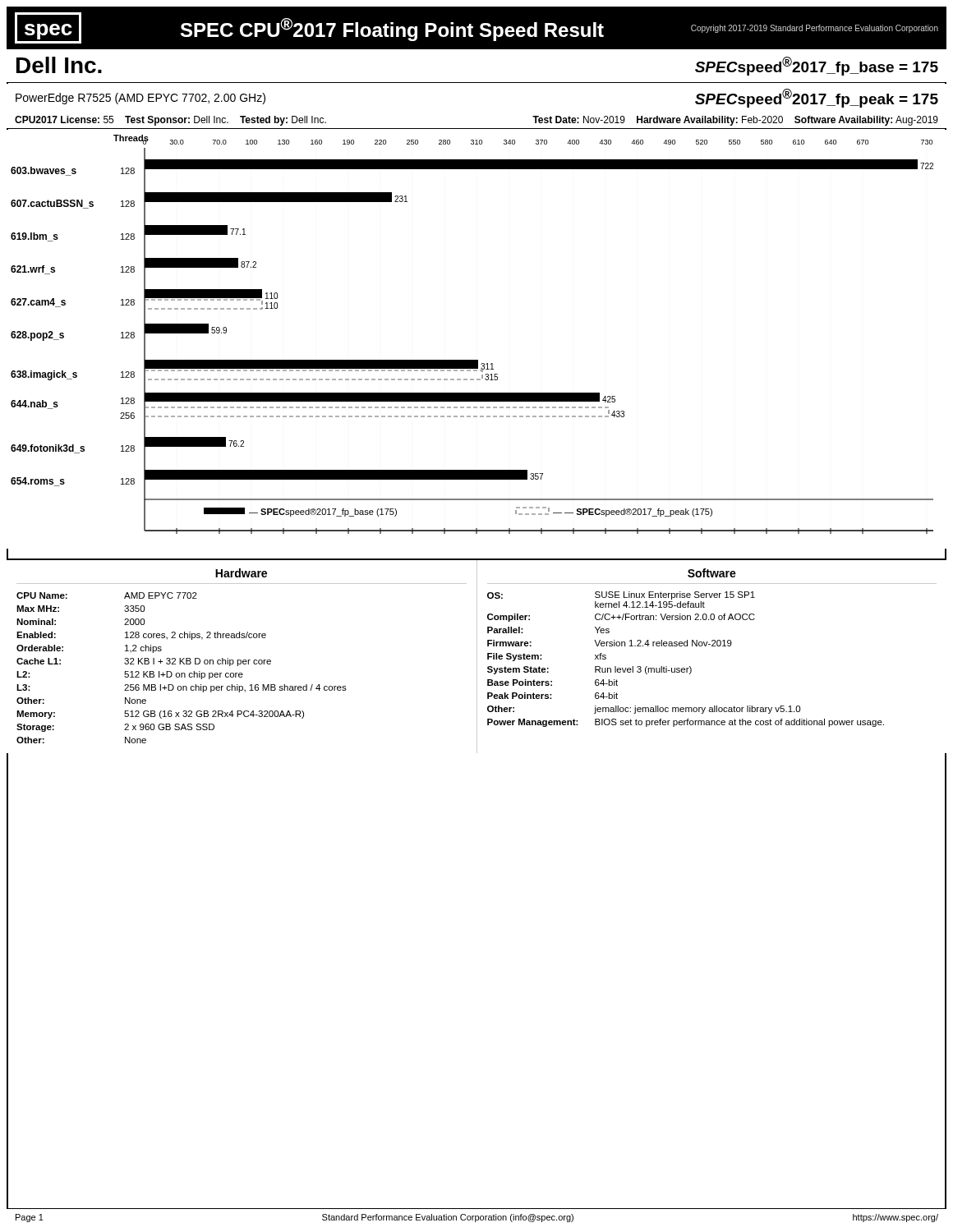Locate the region starting "SPECspeed®2017_fp_base = 175"
This screenshot has width=953, height=1232.
[816, 65]
